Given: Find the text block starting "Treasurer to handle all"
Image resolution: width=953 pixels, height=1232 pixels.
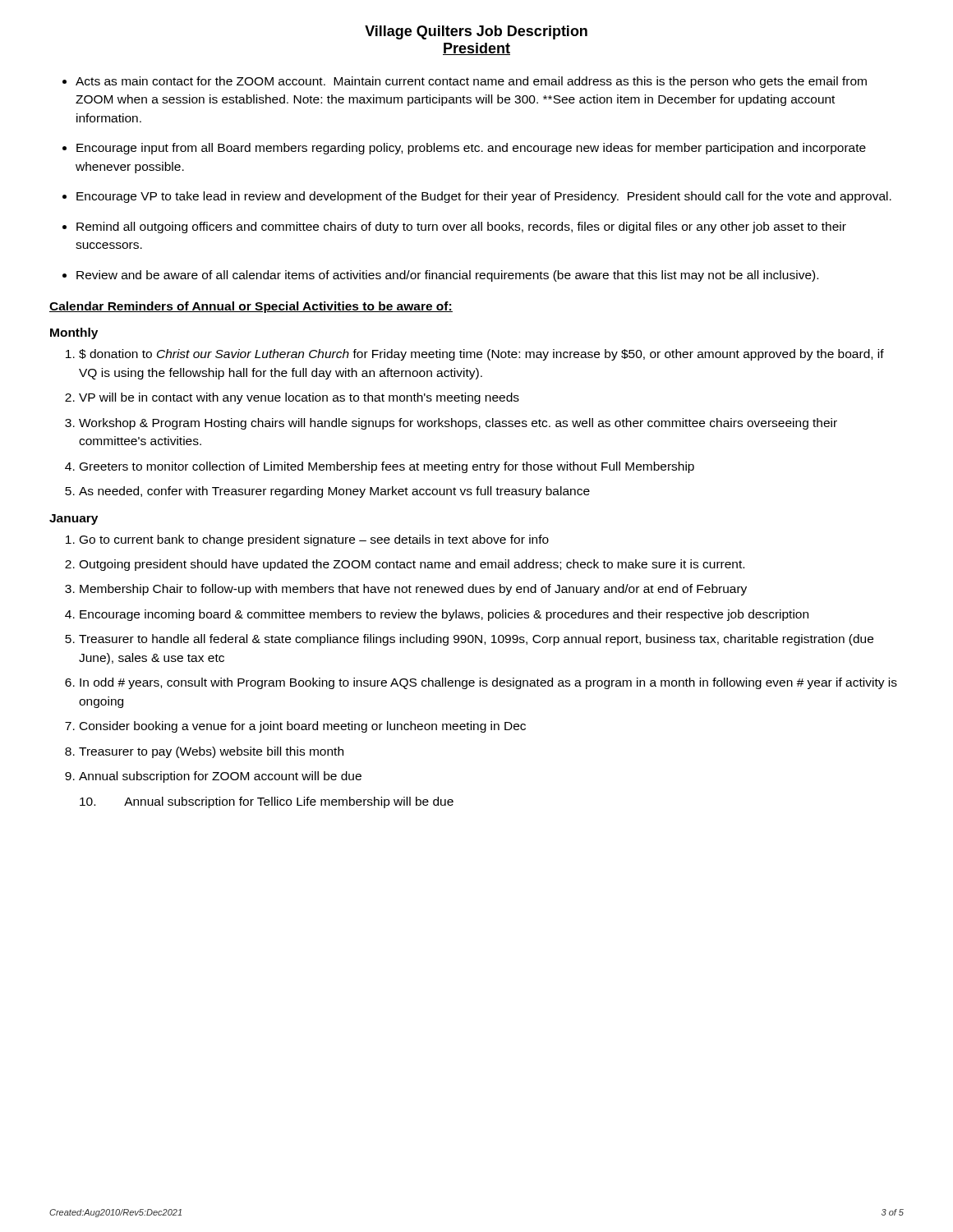Looking at the screenshot, I should (476, 648).
